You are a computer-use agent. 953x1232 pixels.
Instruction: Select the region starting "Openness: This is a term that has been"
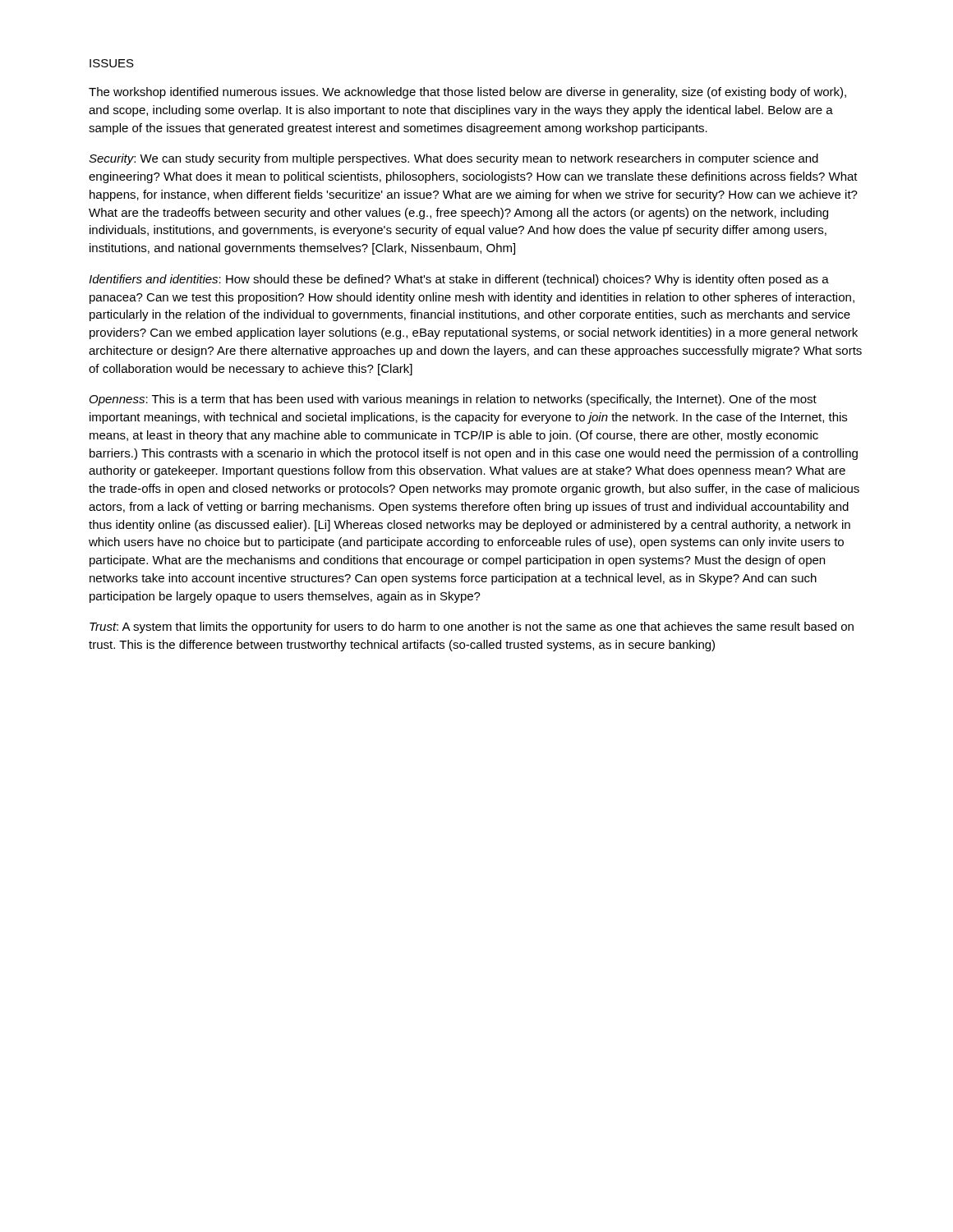pos(474,497)
